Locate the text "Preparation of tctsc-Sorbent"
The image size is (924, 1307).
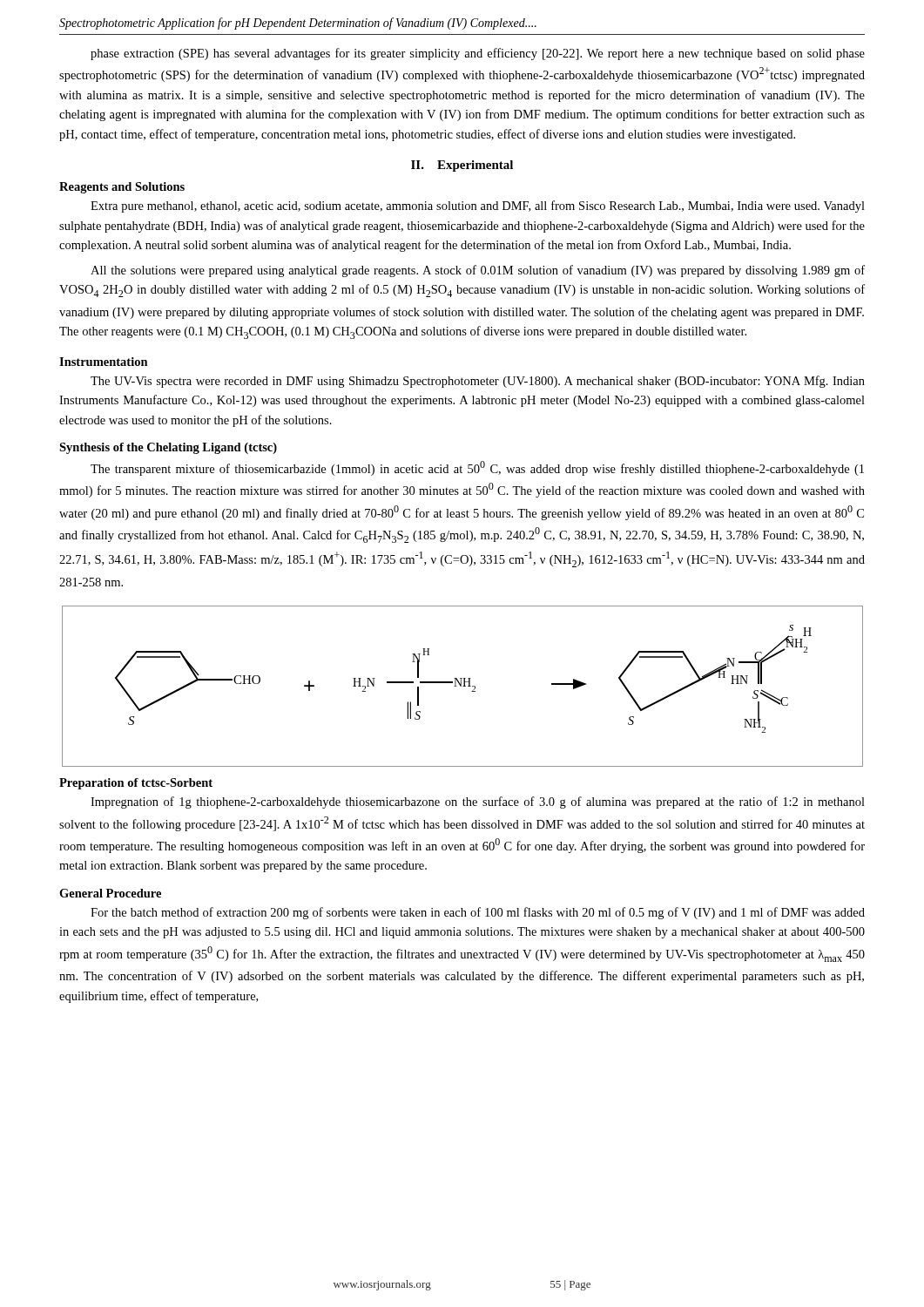tap(136, 783)
